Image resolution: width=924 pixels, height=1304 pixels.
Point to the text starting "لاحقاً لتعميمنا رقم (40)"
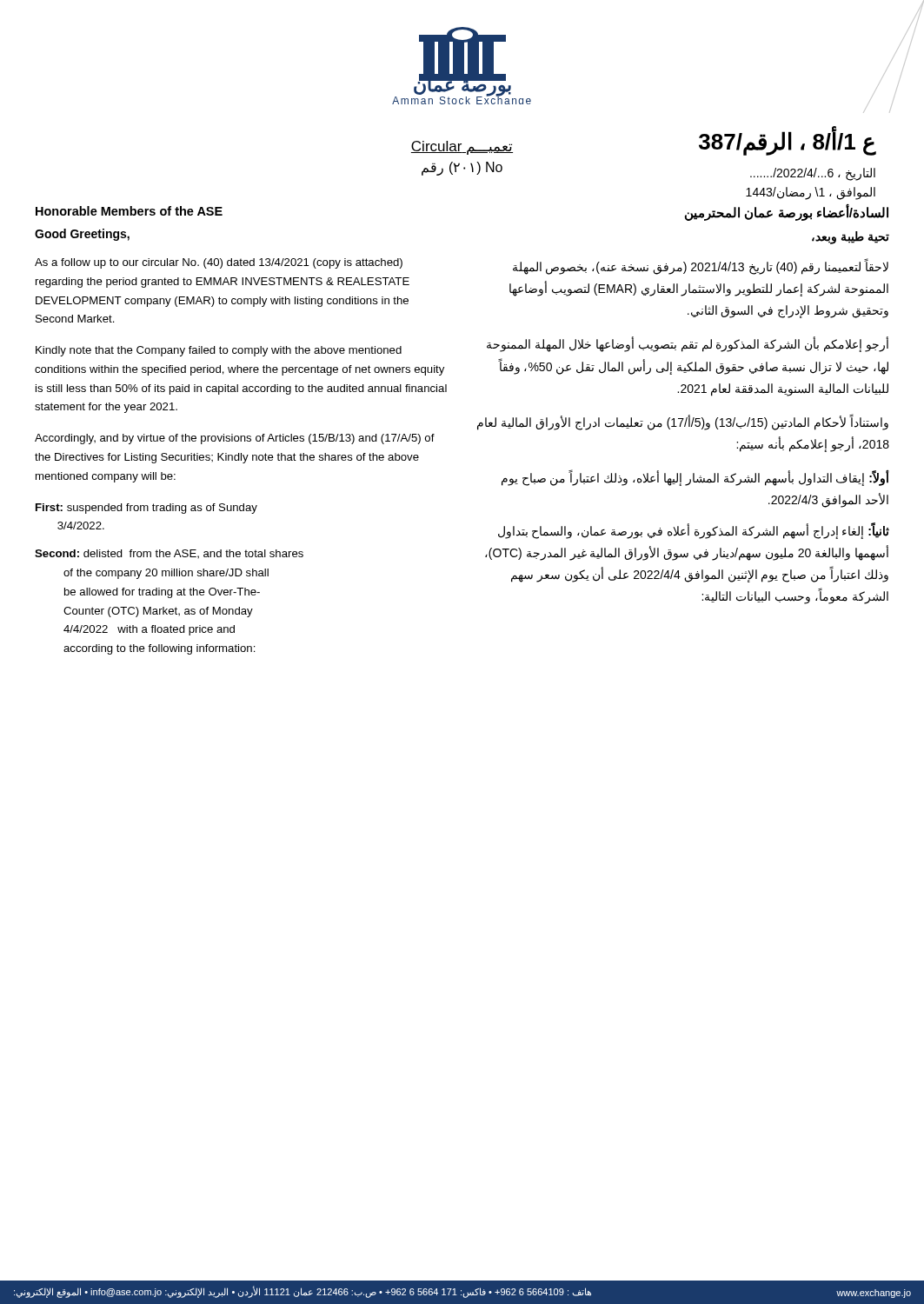(699, 289)
